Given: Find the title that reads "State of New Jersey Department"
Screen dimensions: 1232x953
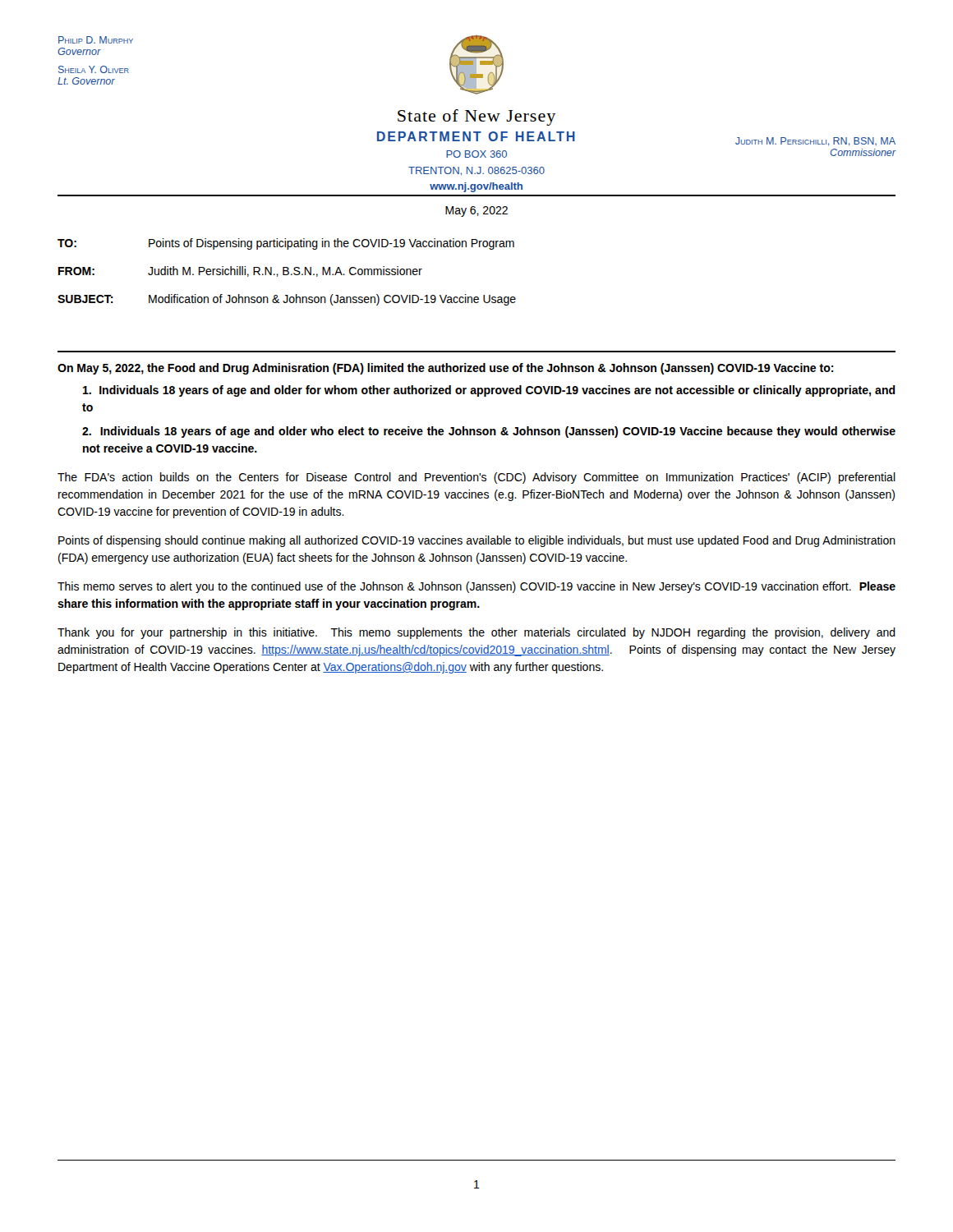Looking at the screenshot, I should (x=476, y=149).
